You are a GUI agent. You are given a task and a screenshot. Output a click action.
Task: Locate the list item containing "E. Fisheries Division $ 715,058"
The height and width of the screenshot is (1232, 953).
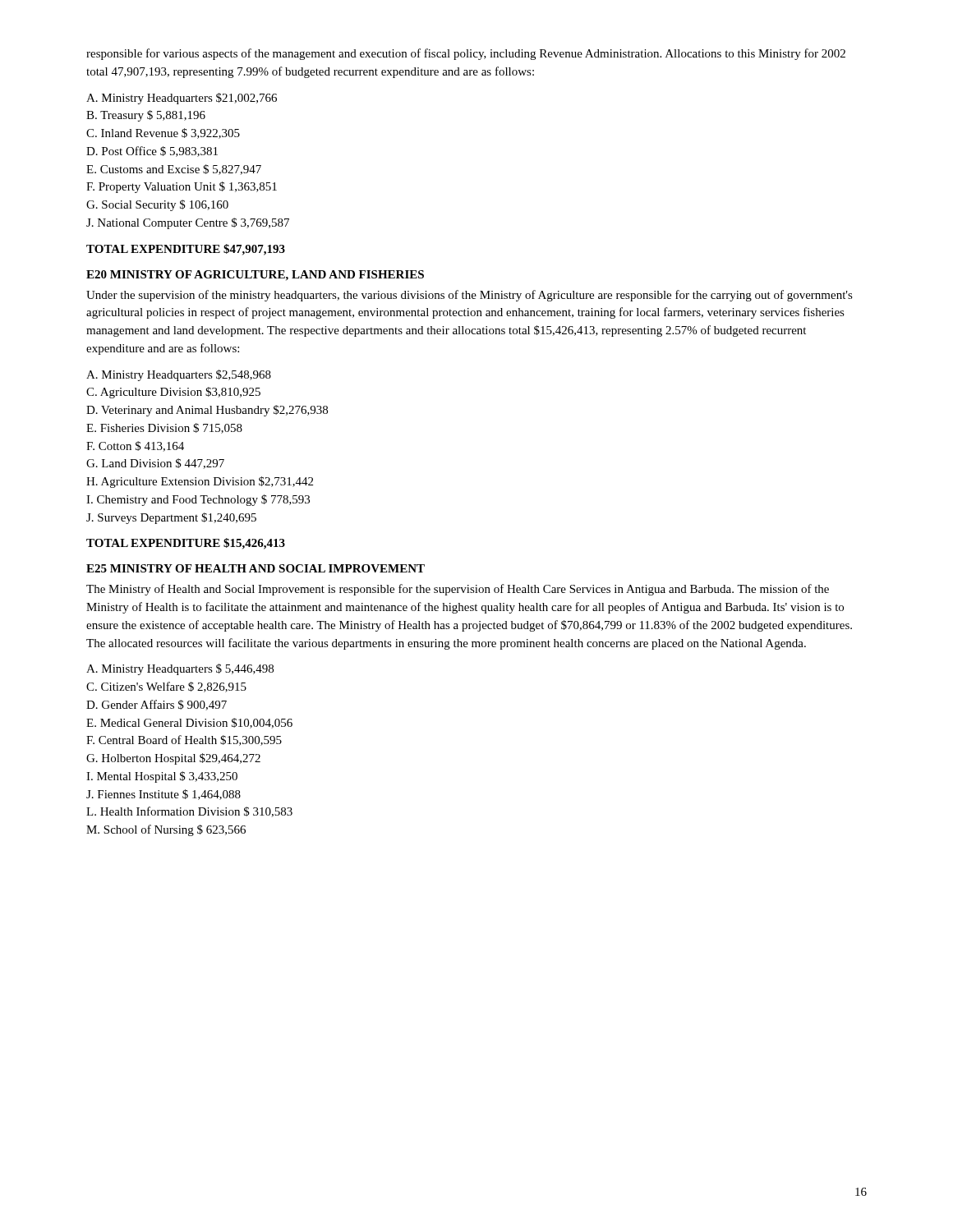[164, 428]
